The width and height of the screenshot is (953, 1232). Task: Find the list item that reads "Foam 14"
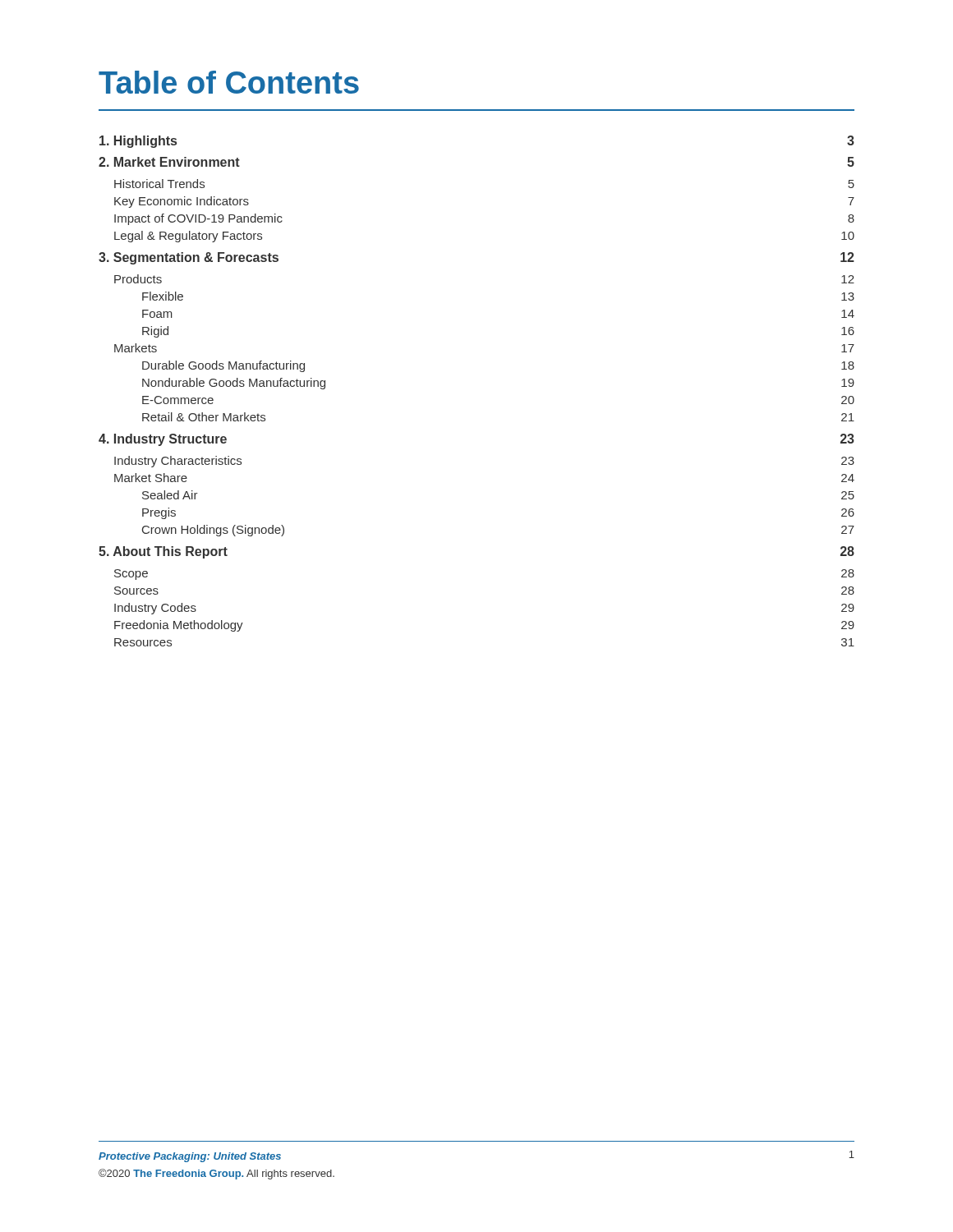pyautogui.click(x=152, y=313)
